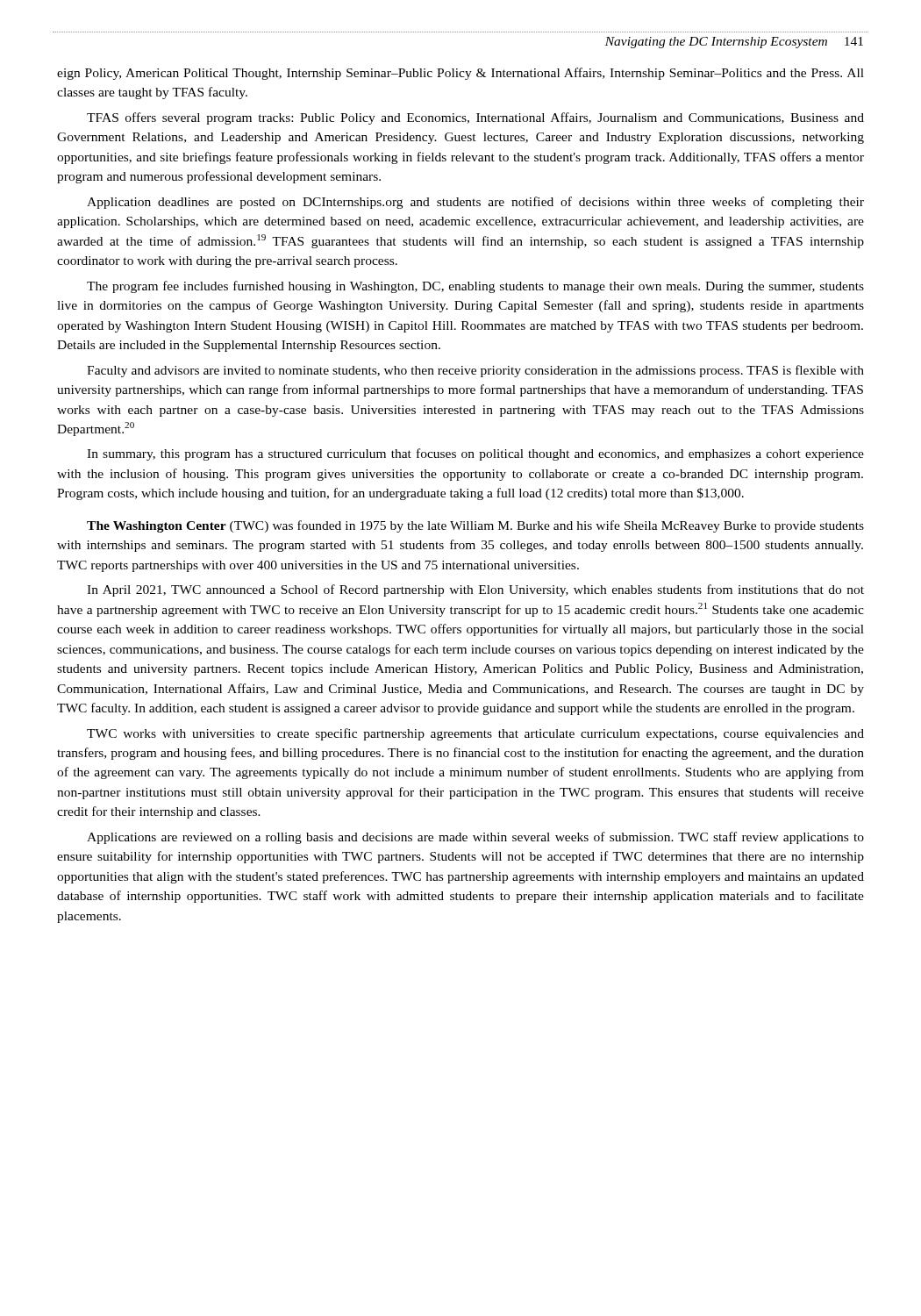Navigate to the text block starting "In summary, this"
Image resolution: width=921 pixels, height=1316 pixels.
point(460,473)
